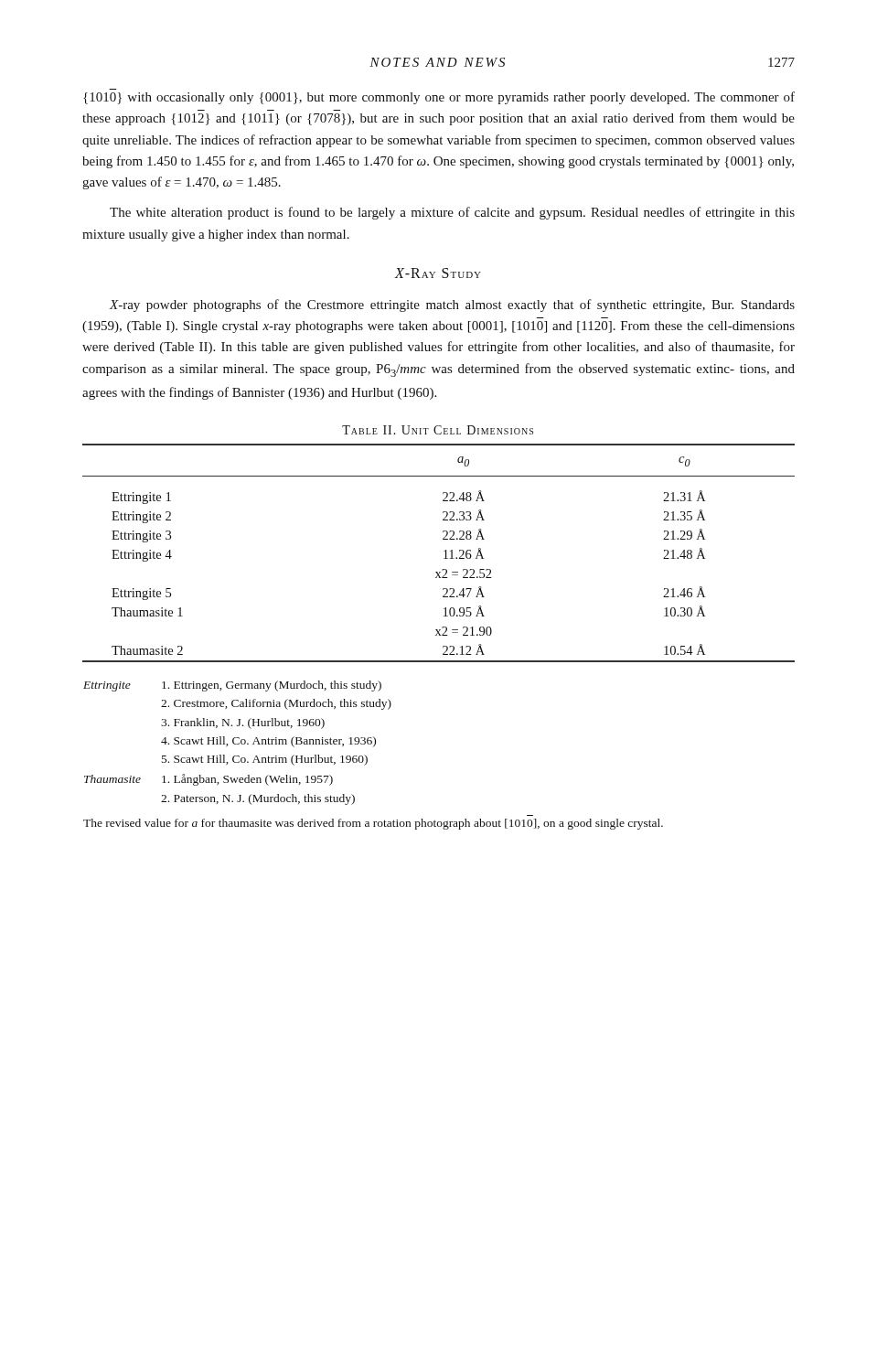Navigate to the region starting "The white alteration product is found to"
877x1372 pixels.
click(438, 223)
